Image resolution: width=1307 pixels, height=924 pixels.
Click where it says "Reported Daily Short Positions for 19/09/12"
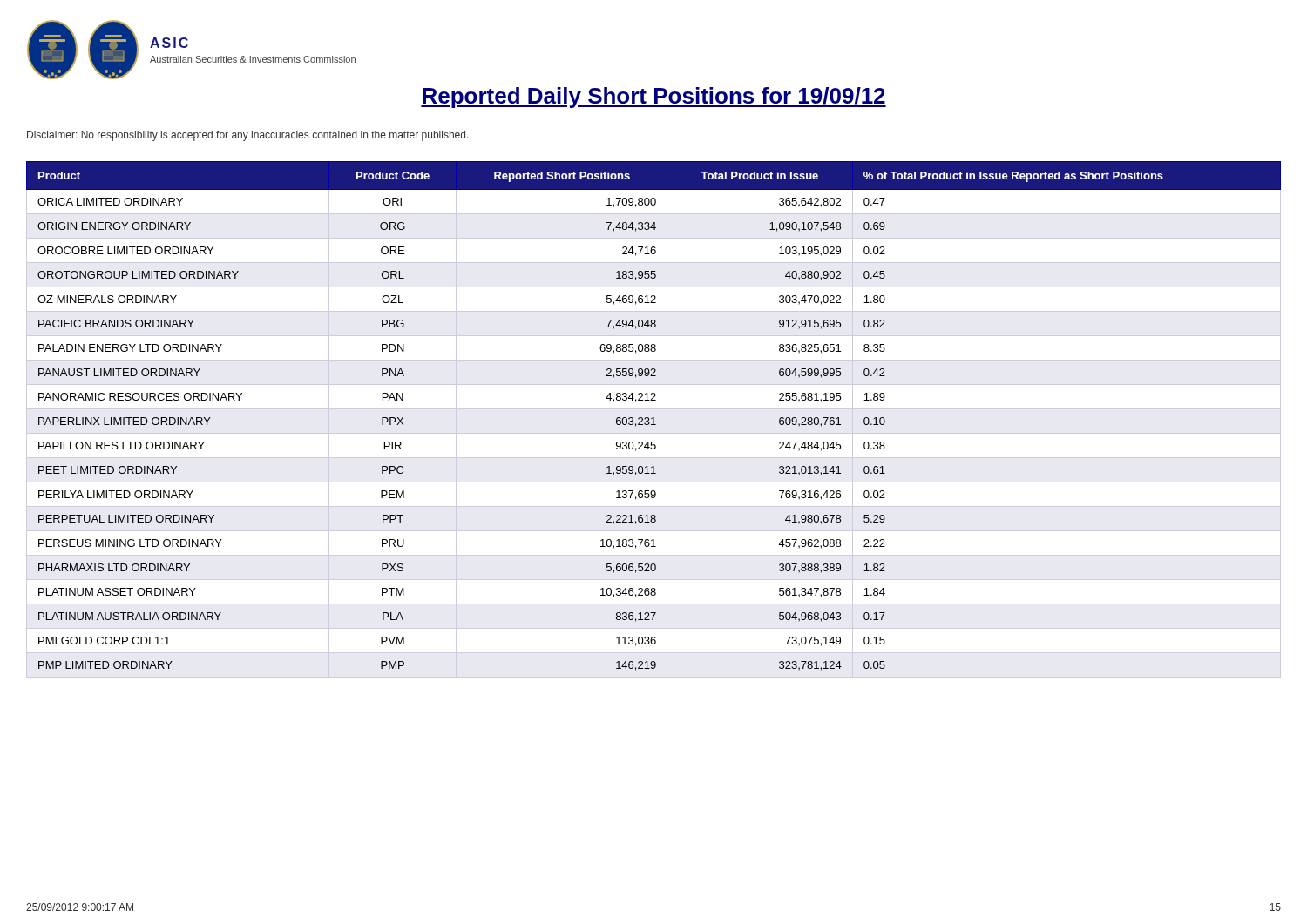(x=654, y=96)
